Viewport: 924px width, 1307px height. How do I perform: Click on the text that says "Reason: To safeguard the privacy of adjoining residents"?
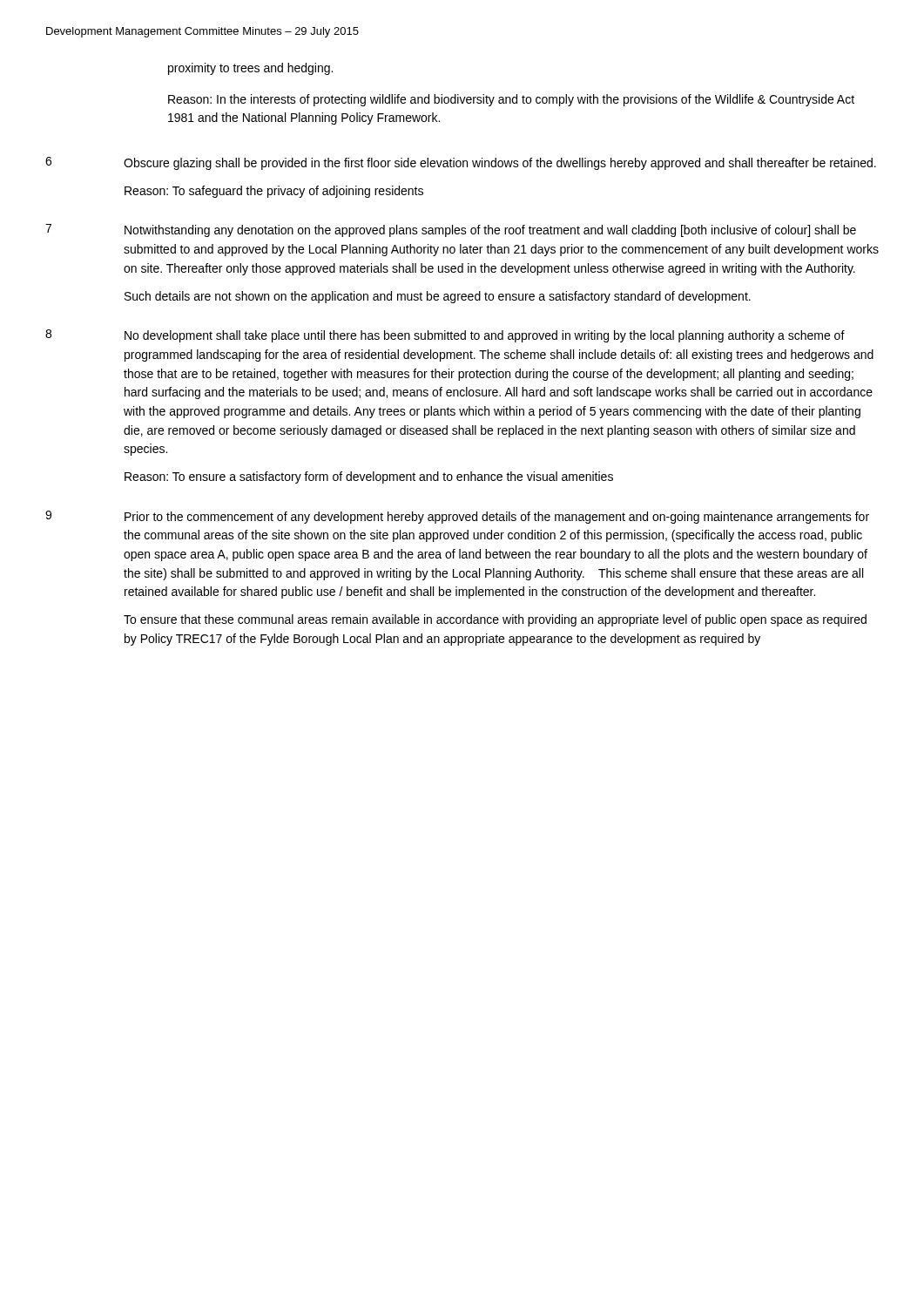274,191
